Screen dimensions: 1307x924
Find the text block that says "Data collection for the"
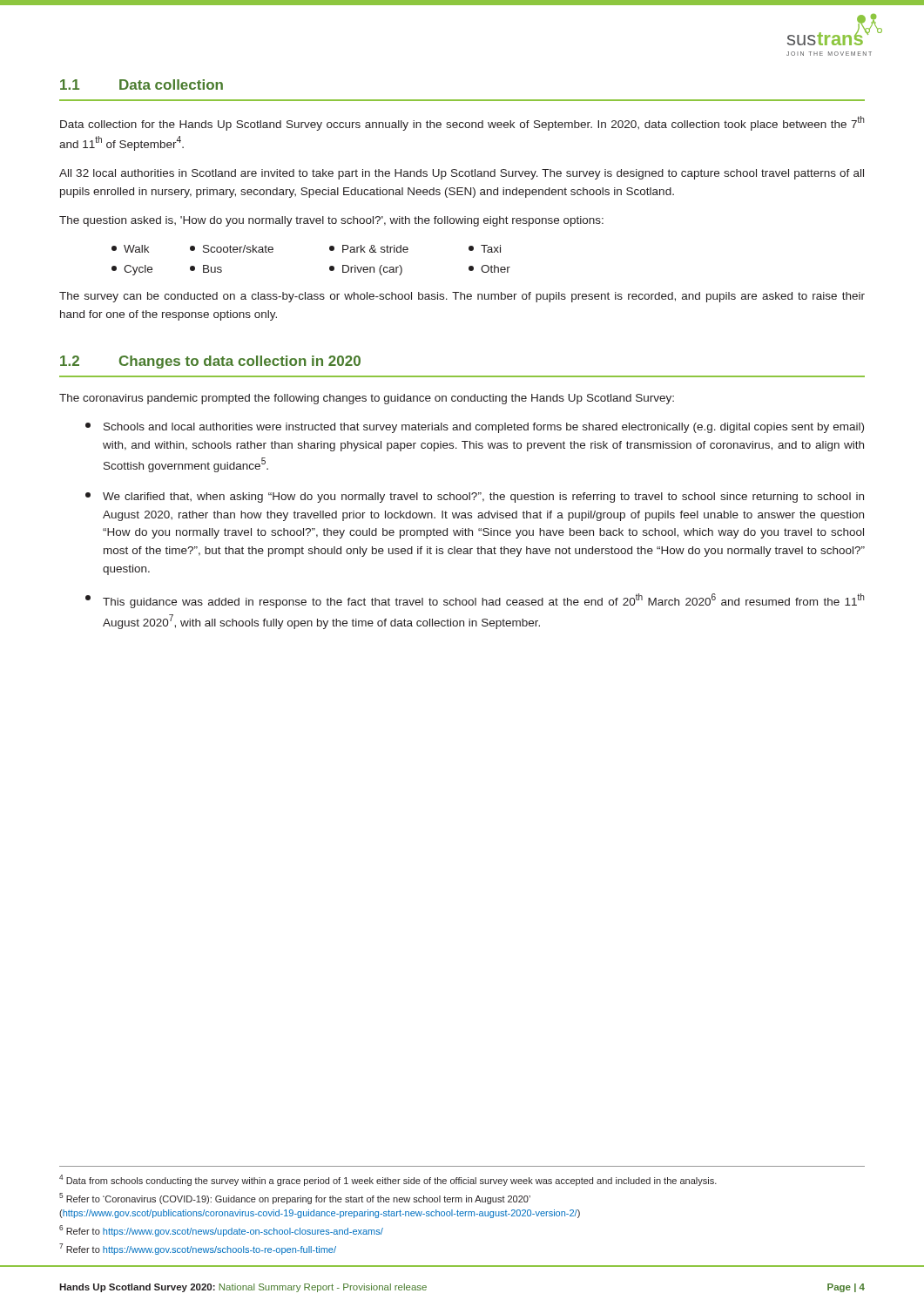pyautogui.click(x=462, y=133)
